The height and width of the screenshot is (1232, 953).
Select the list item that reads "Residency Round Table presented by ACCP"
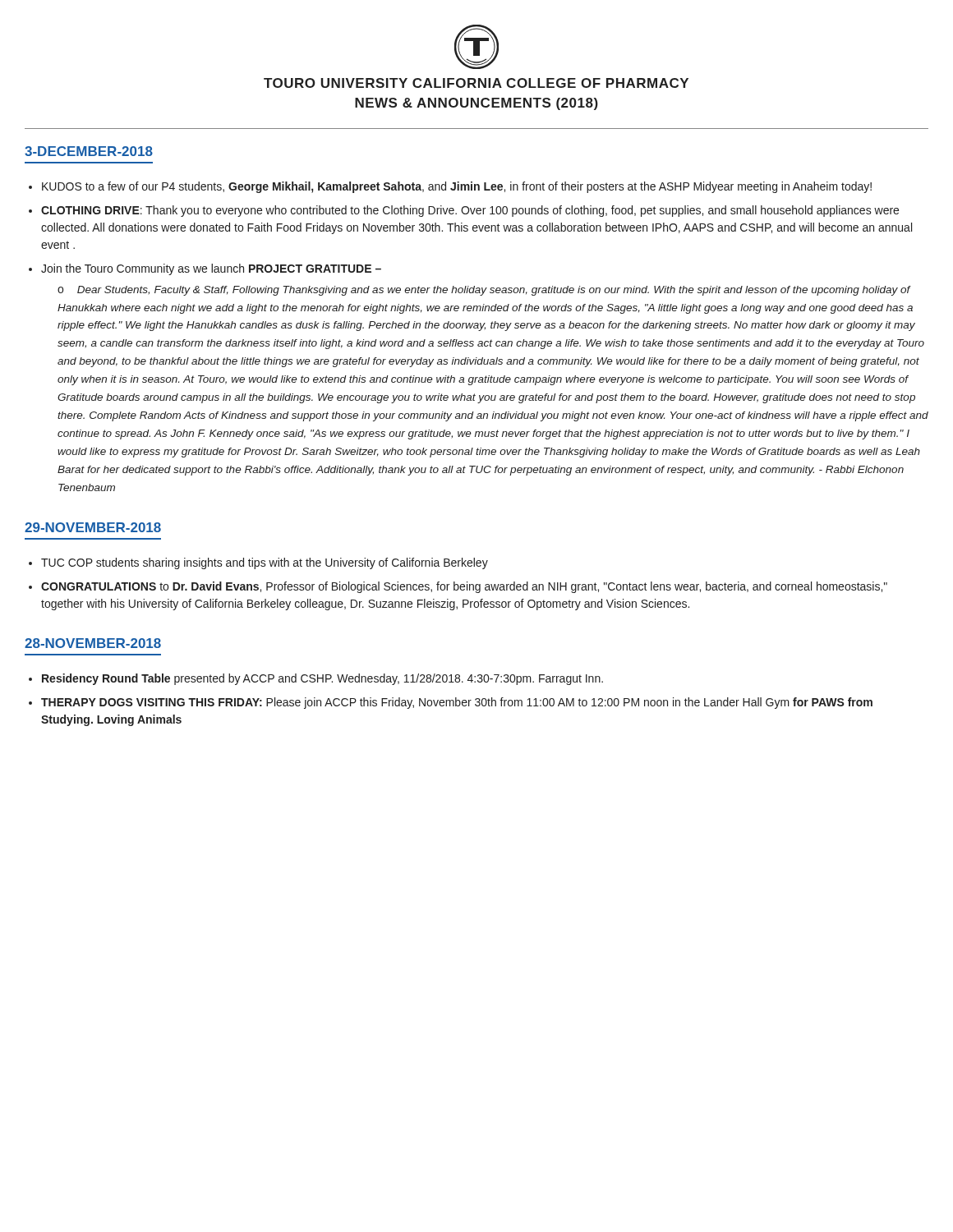pyautogui.click(x=485, y=699)
